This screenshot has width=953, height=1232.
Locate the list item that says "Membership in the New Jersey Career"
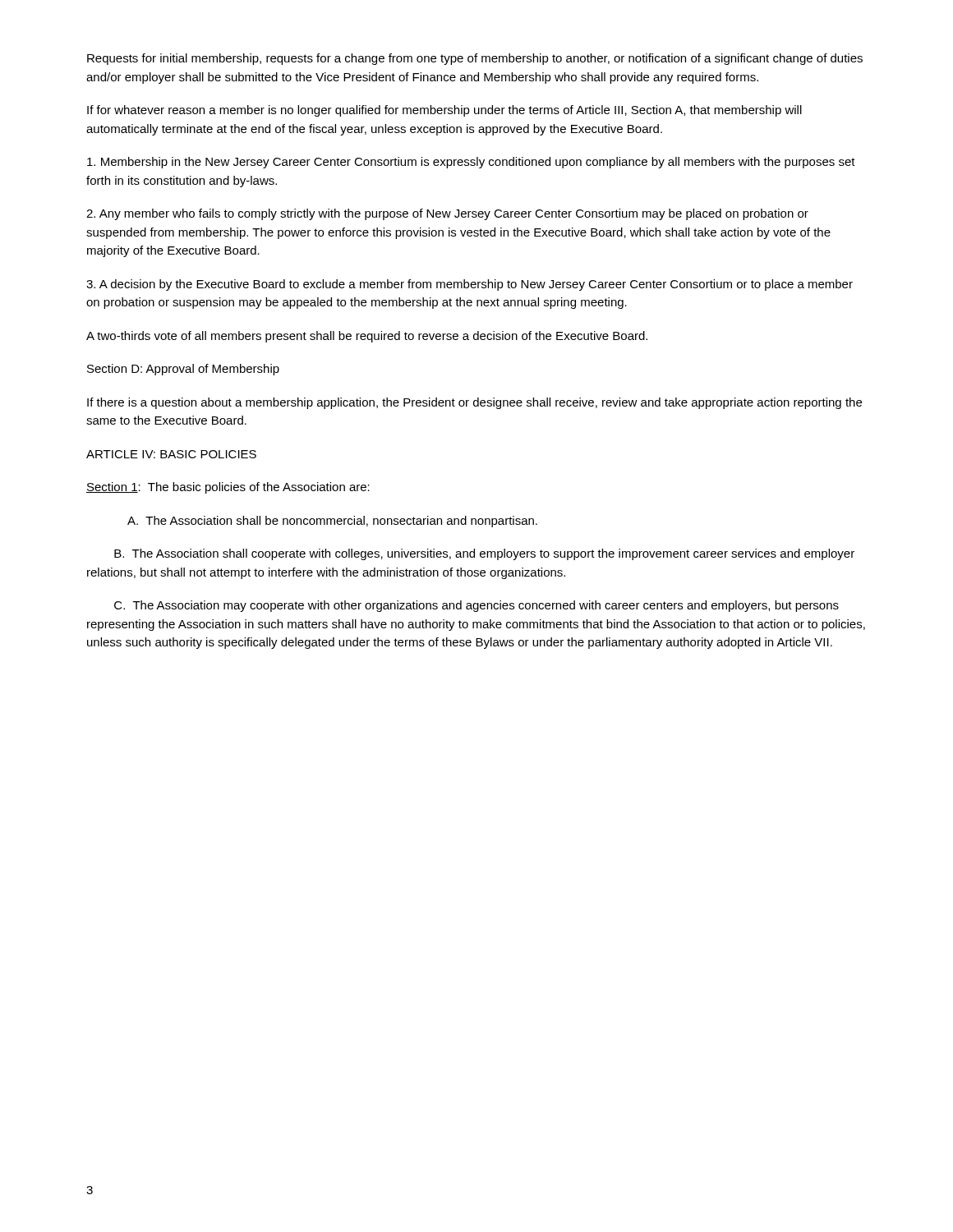(470, 171)
